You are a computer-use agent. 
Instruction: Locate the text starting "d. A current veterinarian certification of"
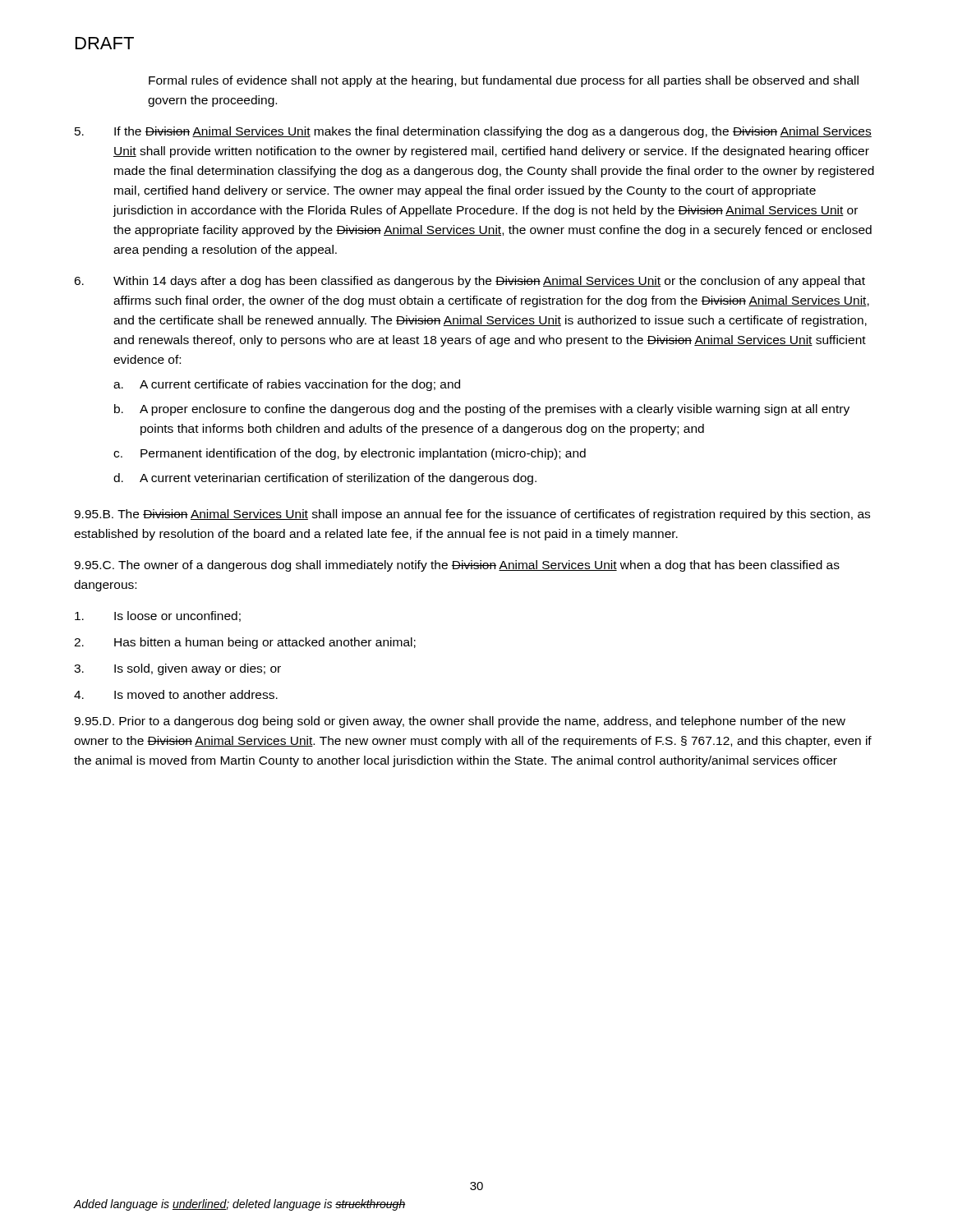496,478
